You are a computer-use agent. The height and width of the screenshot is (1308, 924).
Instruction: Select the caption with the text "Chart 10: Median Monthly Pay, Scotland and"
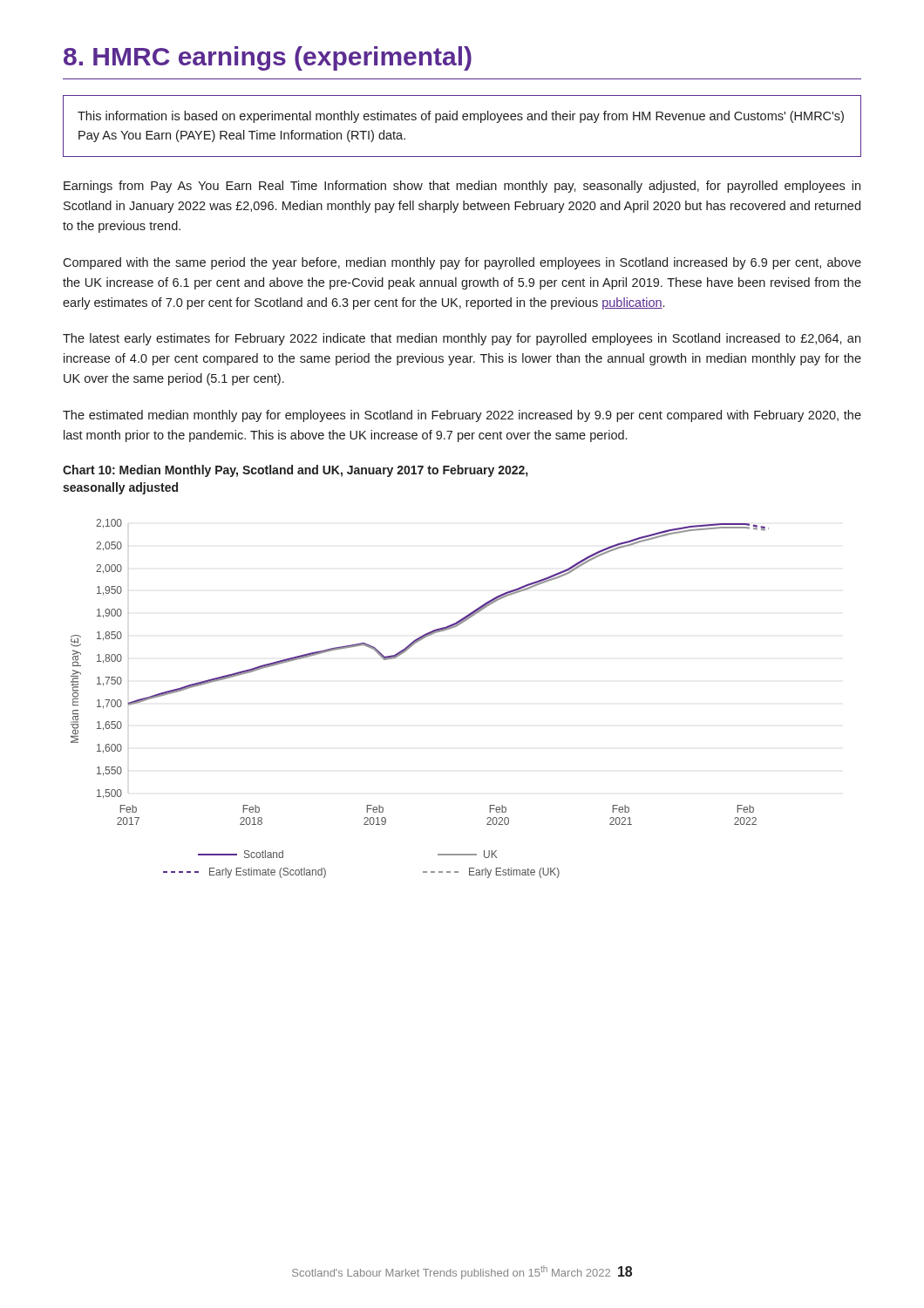click(296, 479)
